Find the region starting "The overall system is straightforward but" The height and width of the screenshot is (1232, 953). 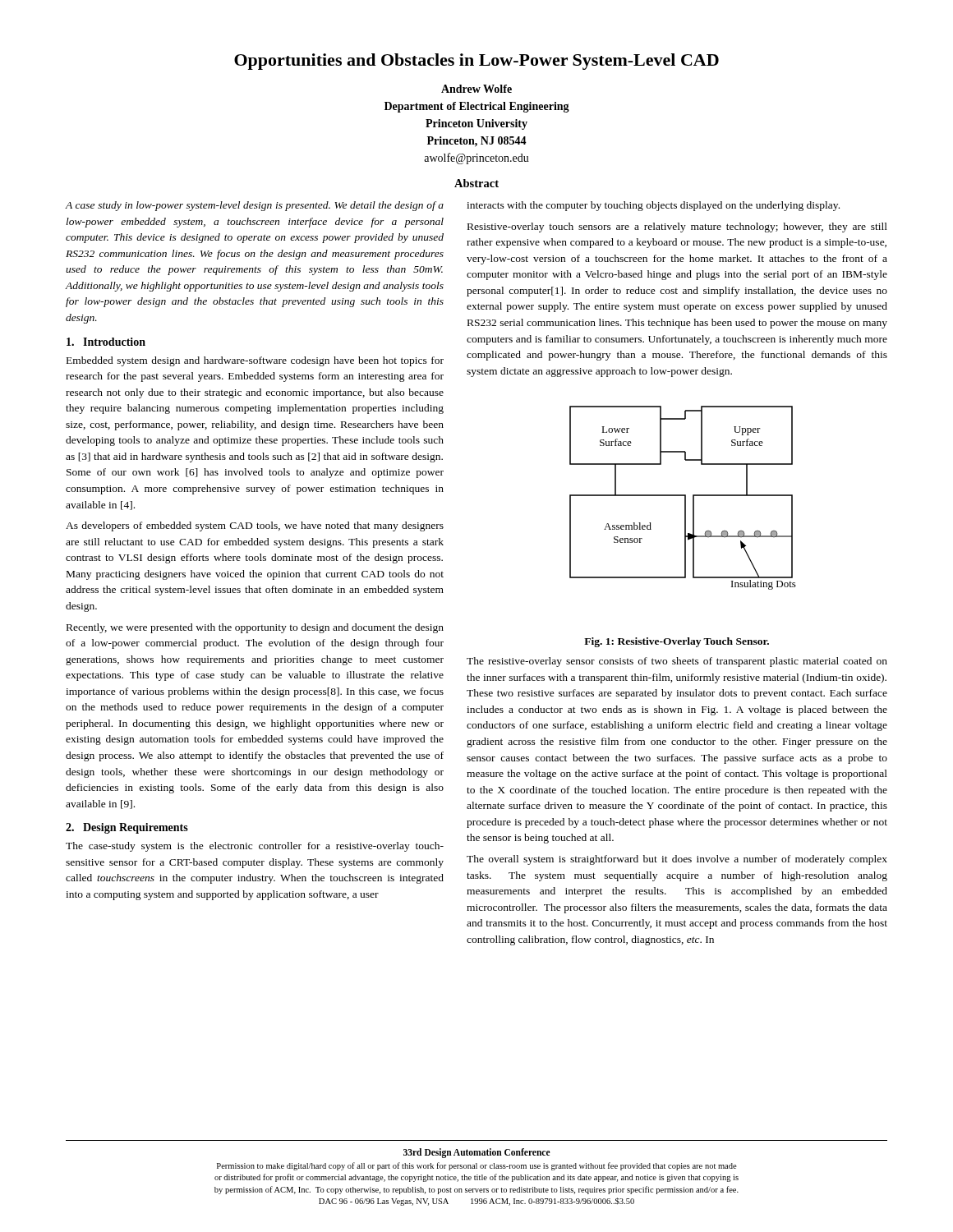pos(677,899)
